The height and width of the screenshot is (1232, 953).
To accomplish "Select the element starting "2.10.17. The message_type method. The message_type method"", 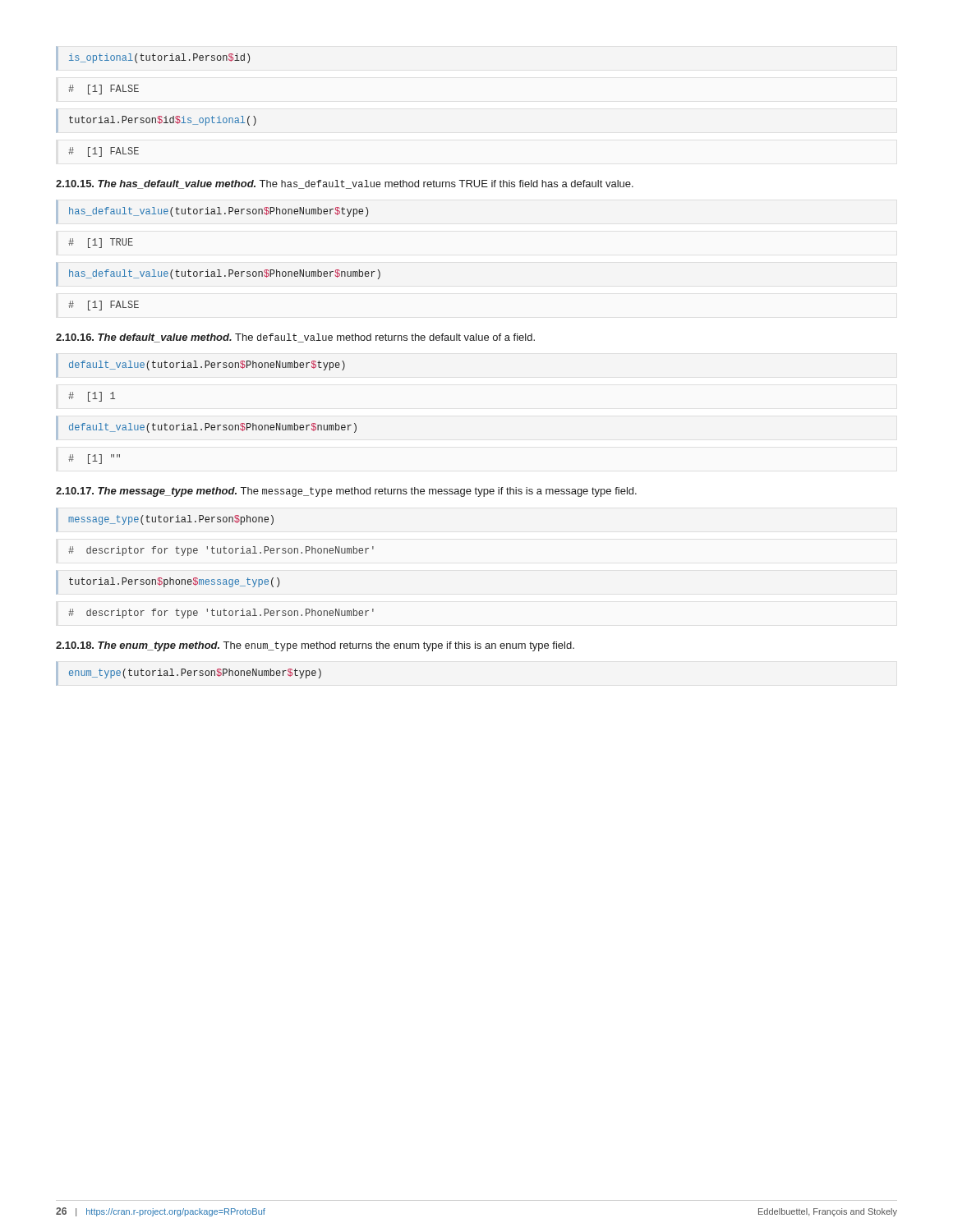I will pyautogui.click(x=347, y=491).
